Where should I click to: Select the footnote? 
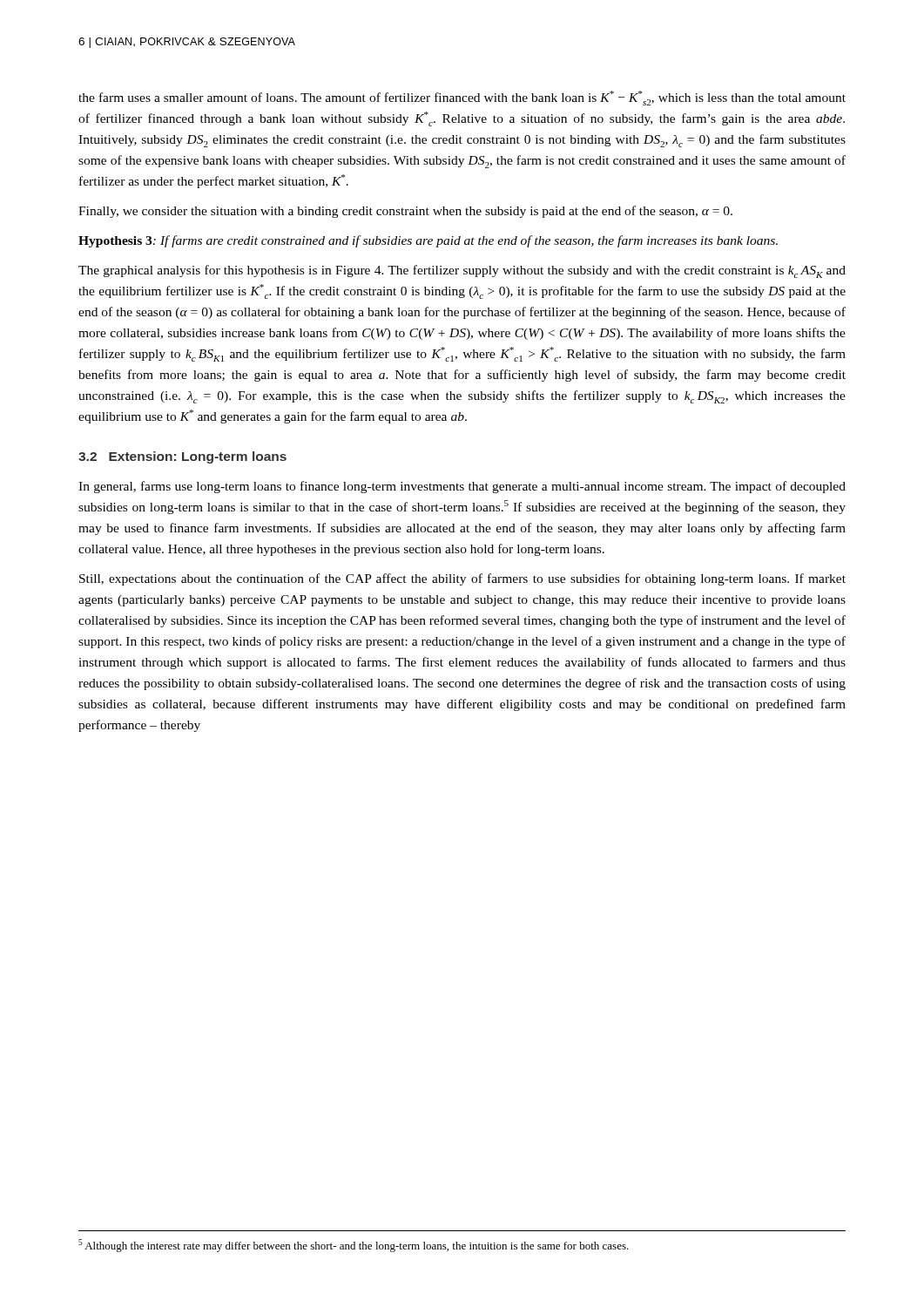click(354, 1245)
